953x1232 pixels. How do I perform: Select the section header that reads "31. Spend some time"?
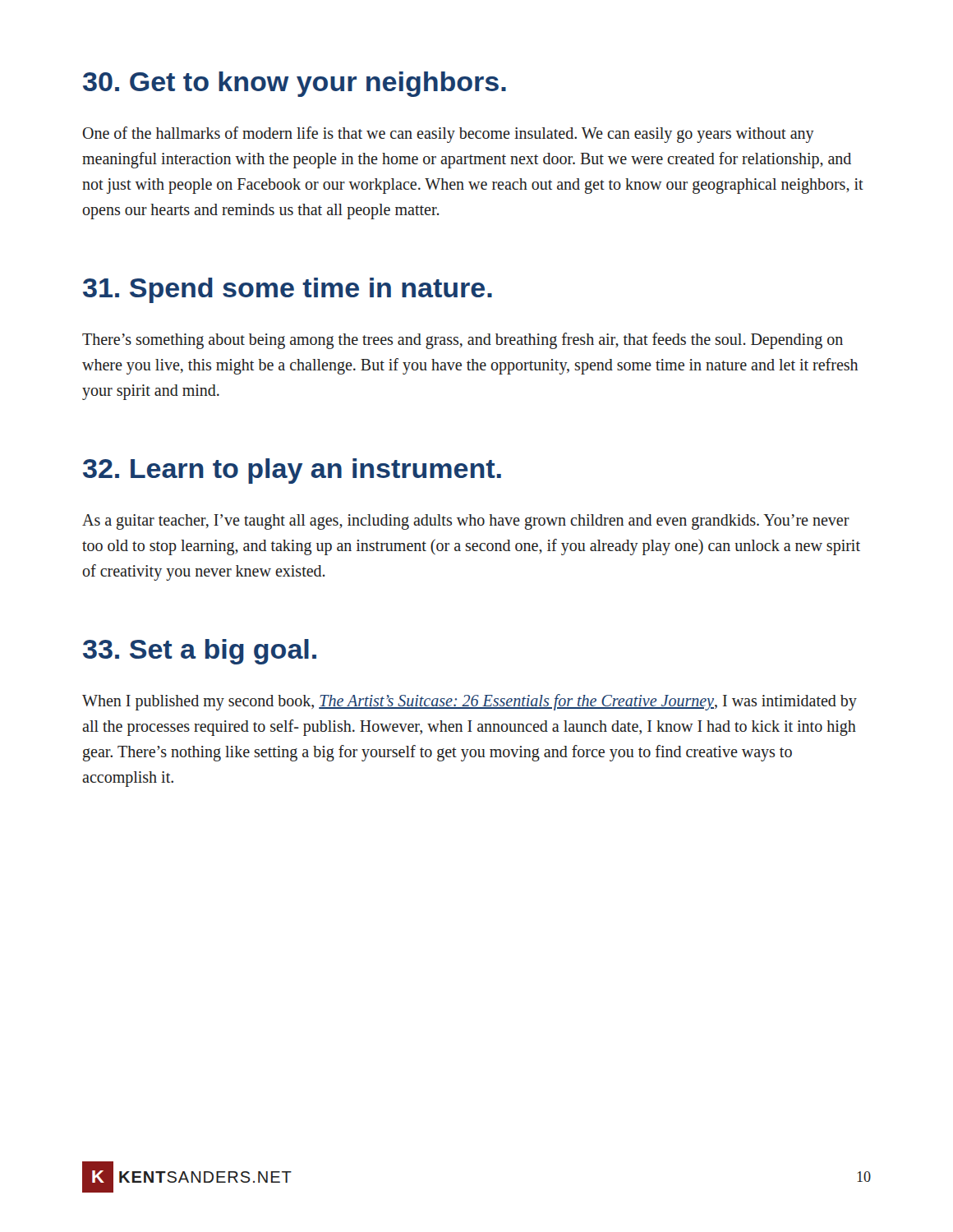click(476, 288)
